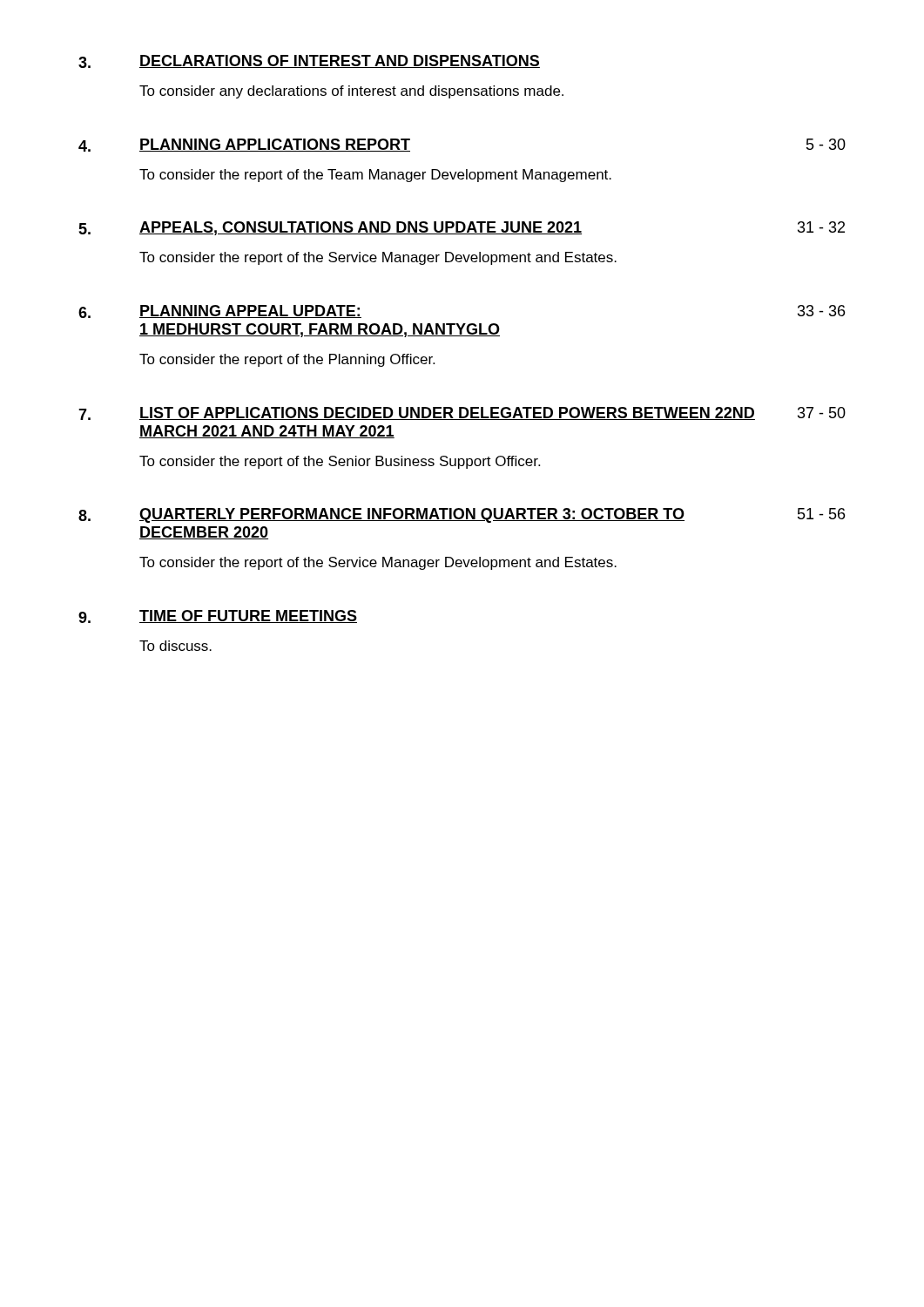Locate the section header that reads "PLANNING APPLICATIONS REPORT"
This screenshot has height=1307, width=924.
[x=275, y=144]
